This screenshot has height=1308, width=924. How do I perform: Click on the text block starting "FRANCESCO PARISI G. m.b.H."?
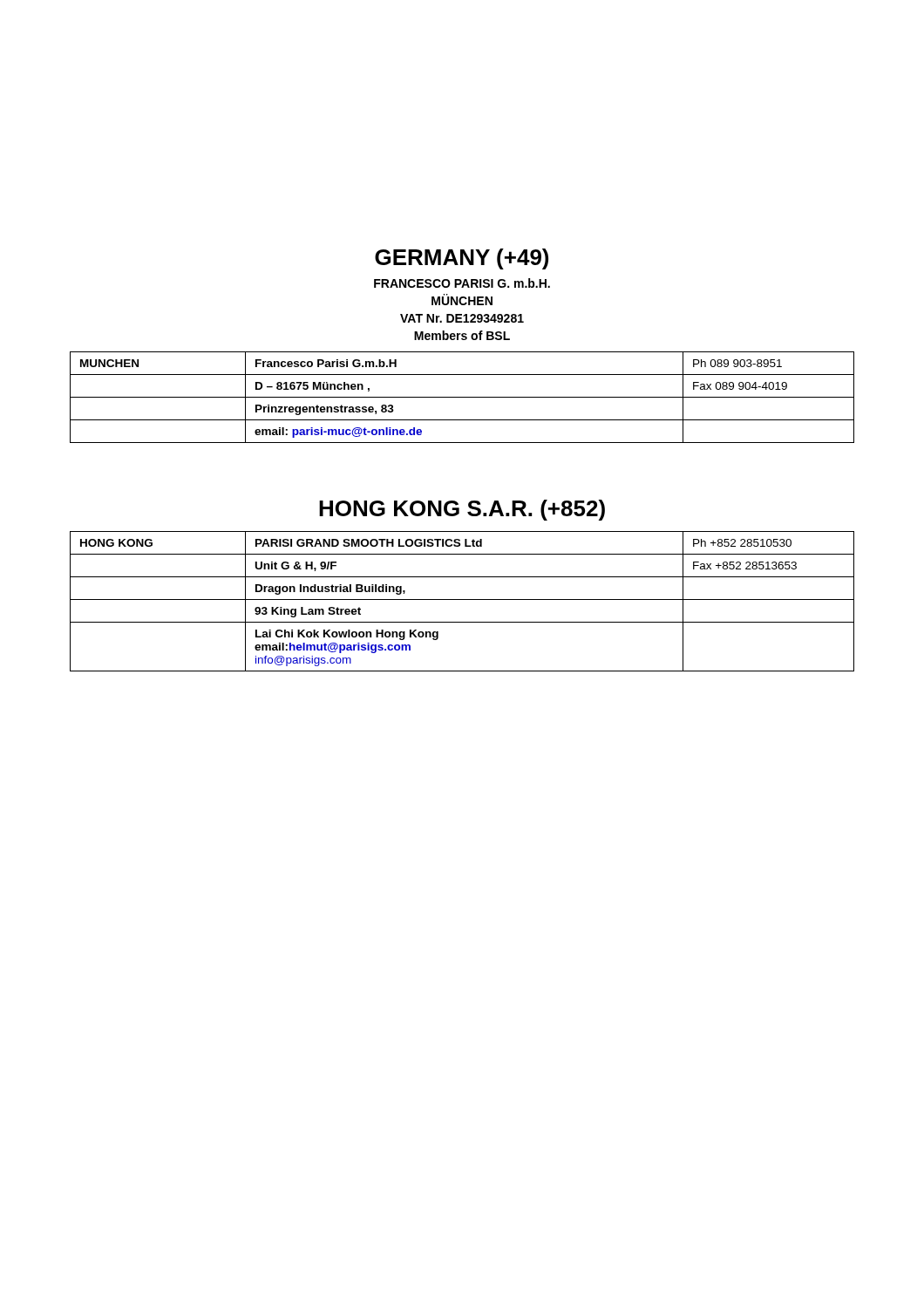462,283
